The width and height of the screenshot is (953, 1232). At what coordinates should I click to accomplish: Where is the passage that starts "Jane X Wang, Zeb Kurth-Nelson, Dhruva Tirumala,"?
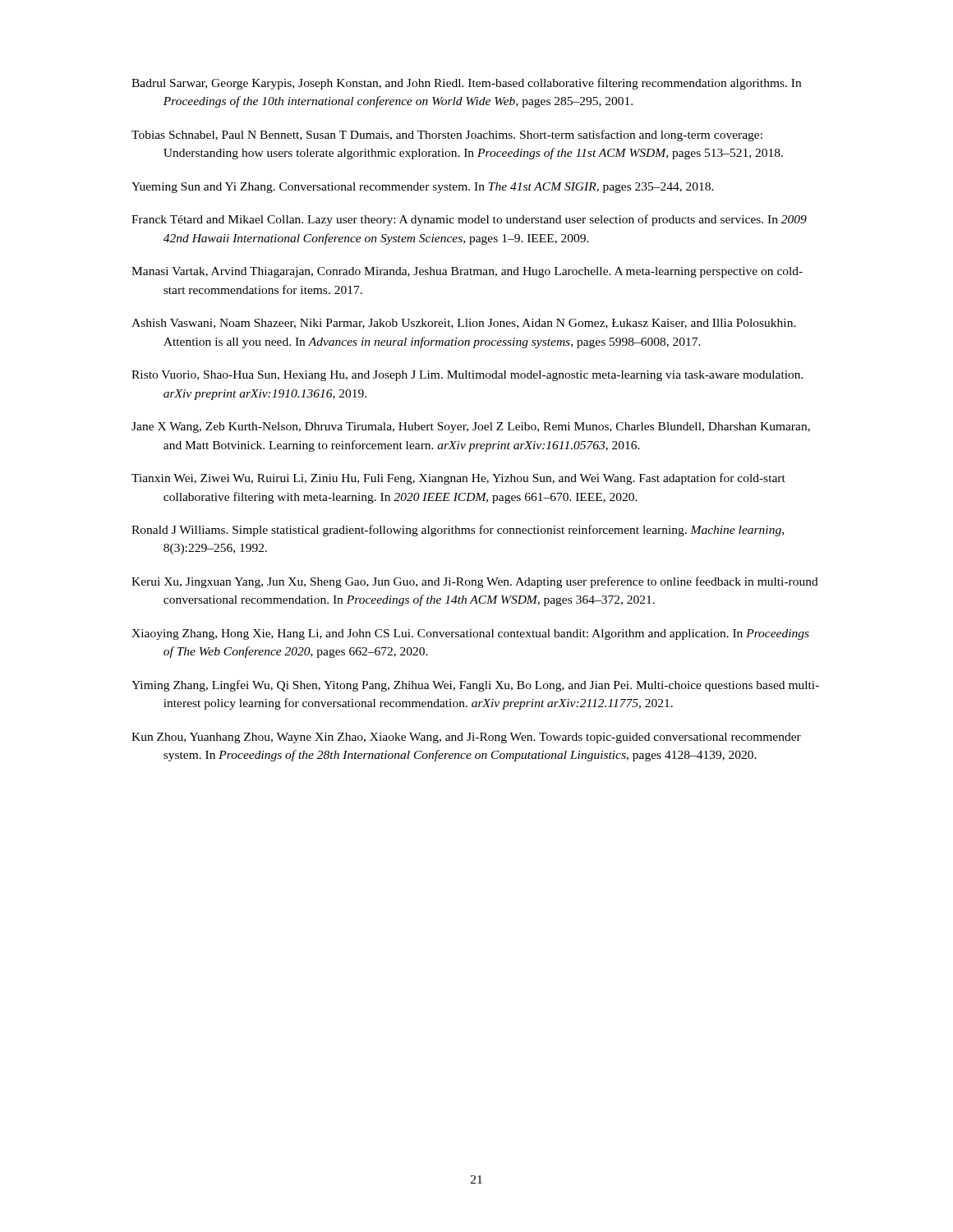coord(476,436)
